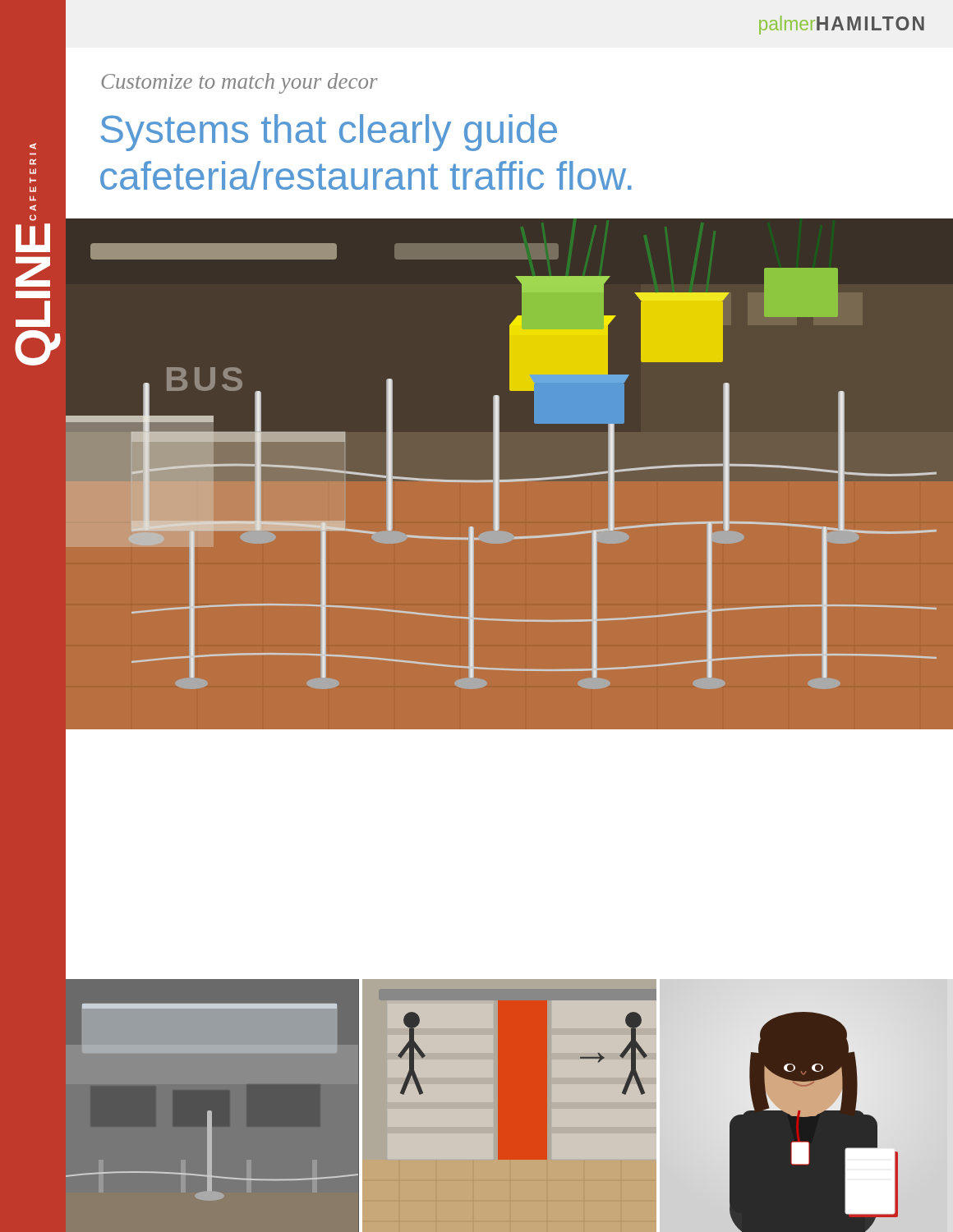Image resolution: width=953 pixels, height=1232 pixels.
Task: Click on the title that reads "Systems that clearly guidecafeteria/restaurant traffic flow."
Action: point(514,153)
